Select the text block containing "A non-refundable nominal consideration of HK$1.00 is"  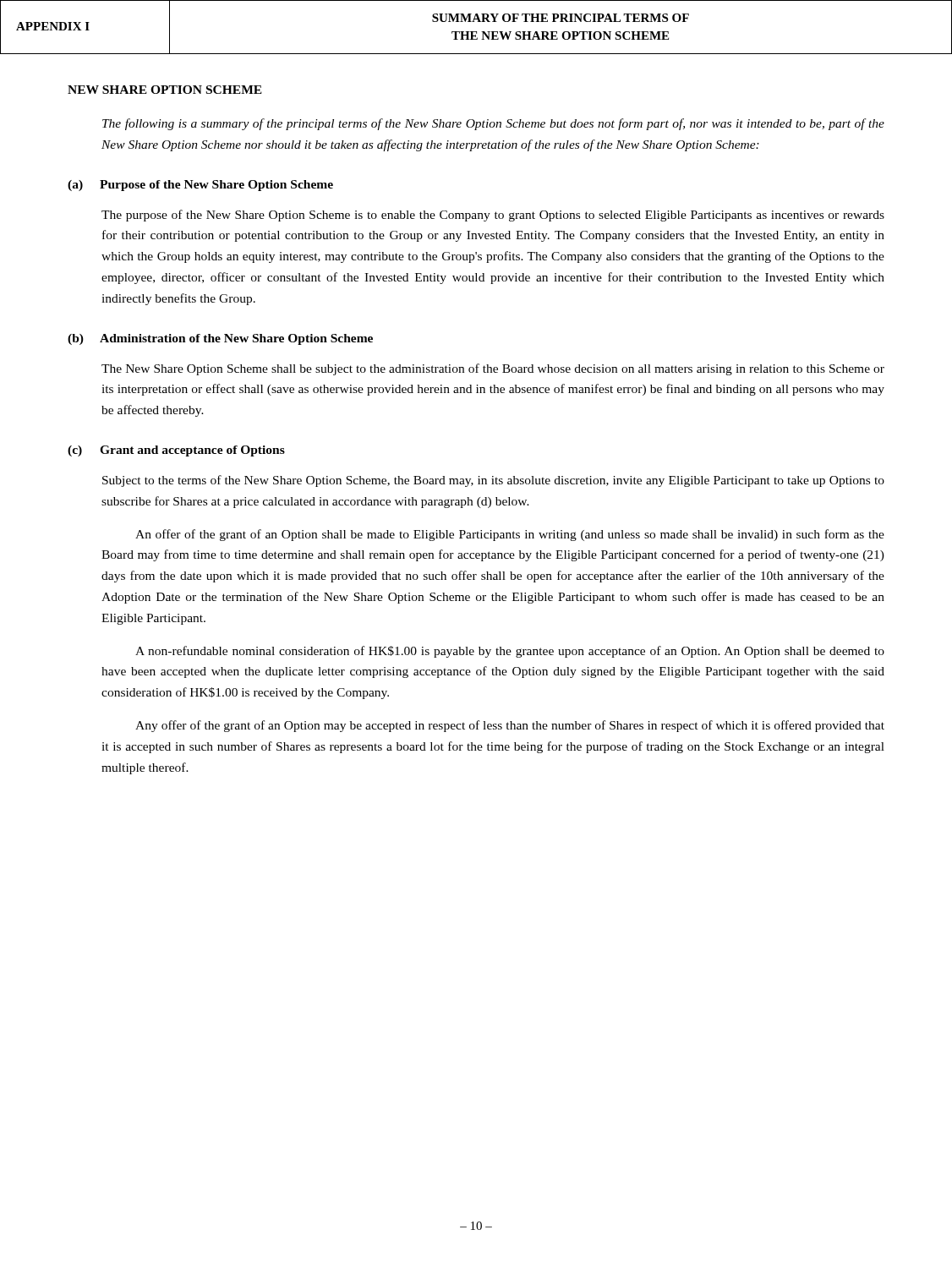coord(493,672)
